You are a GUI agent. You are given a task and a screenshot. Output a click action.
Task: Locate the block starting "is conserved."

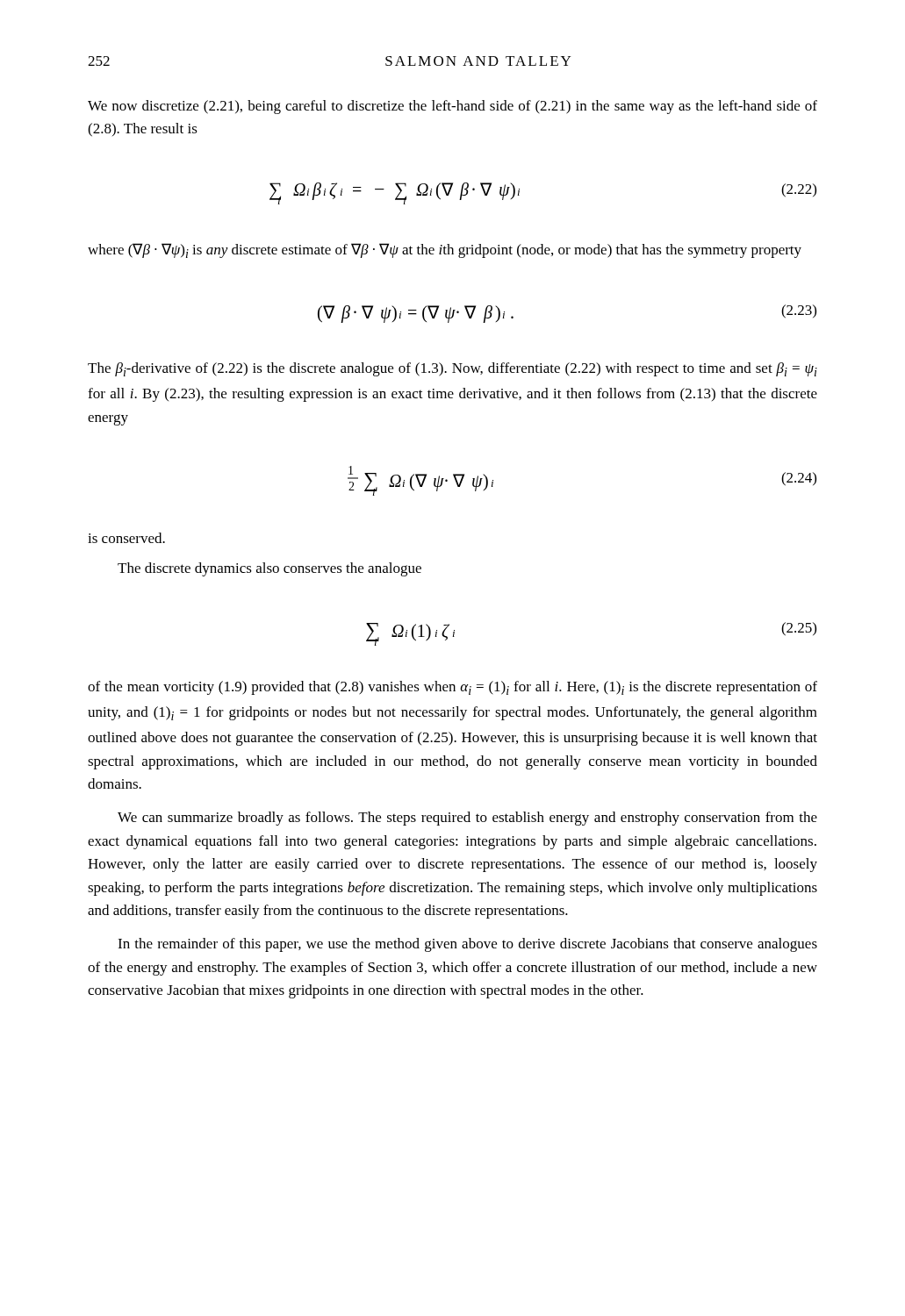(x=127, y=538)
